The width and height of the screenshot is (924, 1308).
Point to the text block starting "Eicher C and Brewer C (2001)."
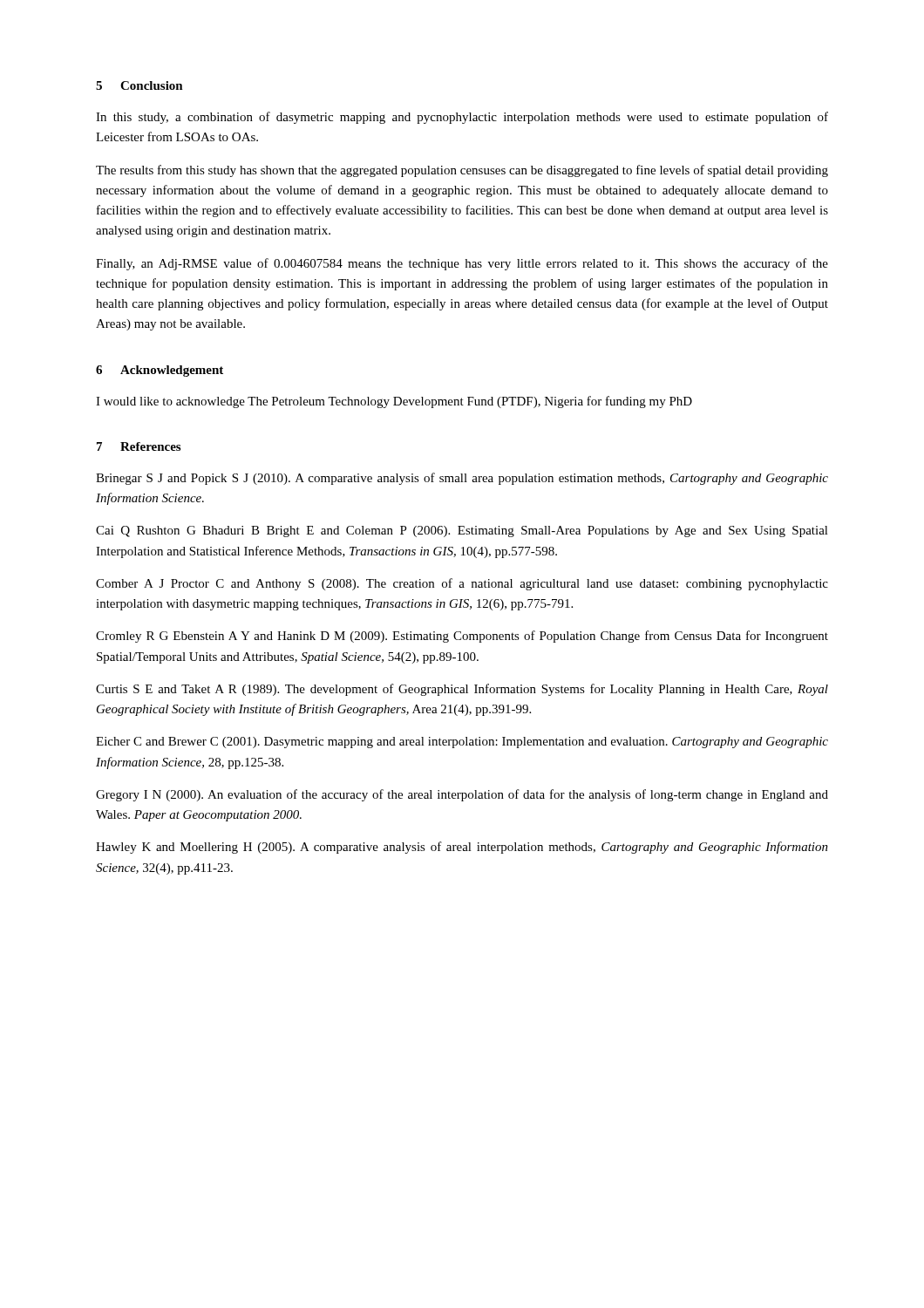coord(462,752)
